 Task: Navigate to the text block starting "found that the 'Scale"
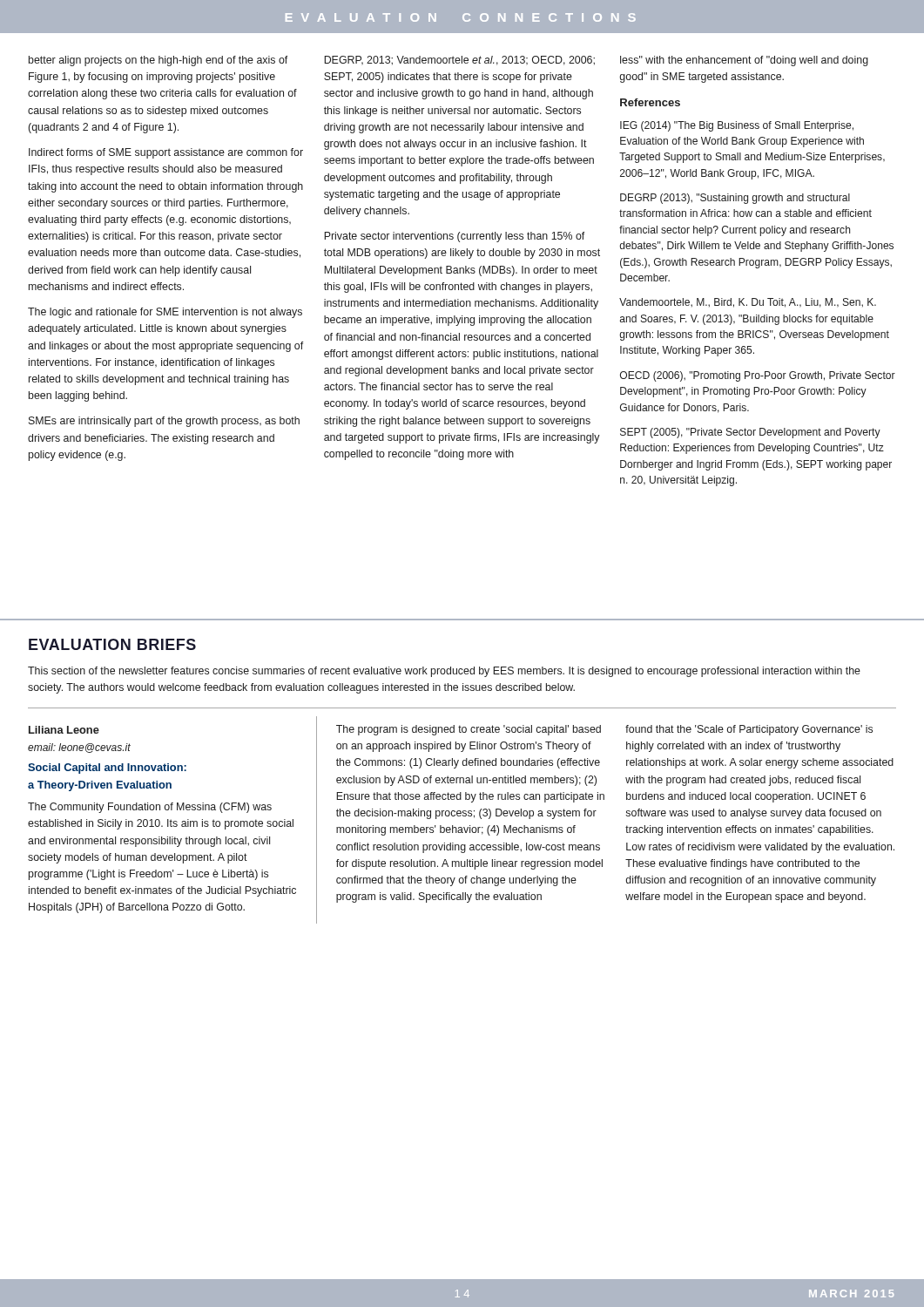(761, 814)
